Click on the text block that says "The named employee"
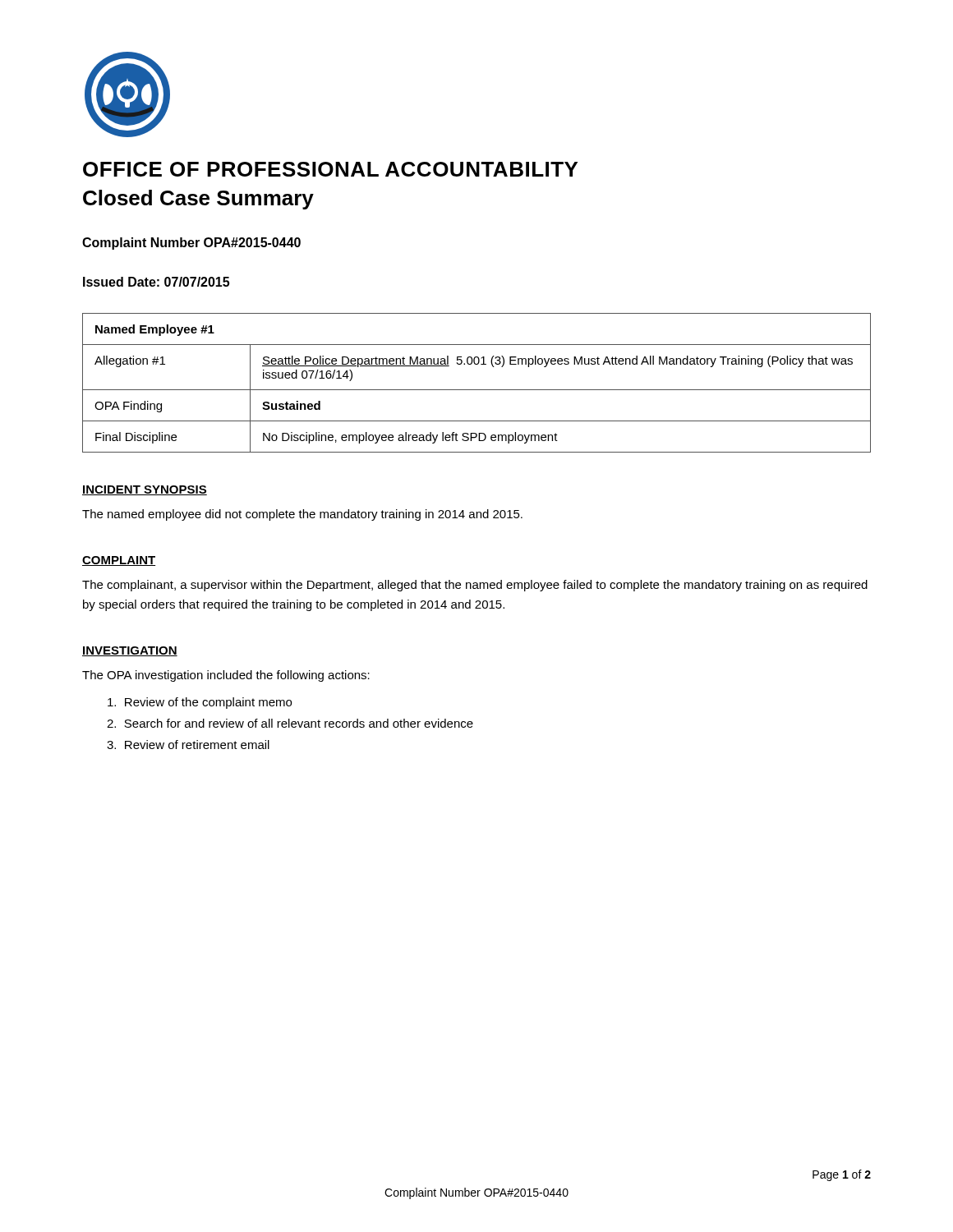953x1232 pixels. 303,514
